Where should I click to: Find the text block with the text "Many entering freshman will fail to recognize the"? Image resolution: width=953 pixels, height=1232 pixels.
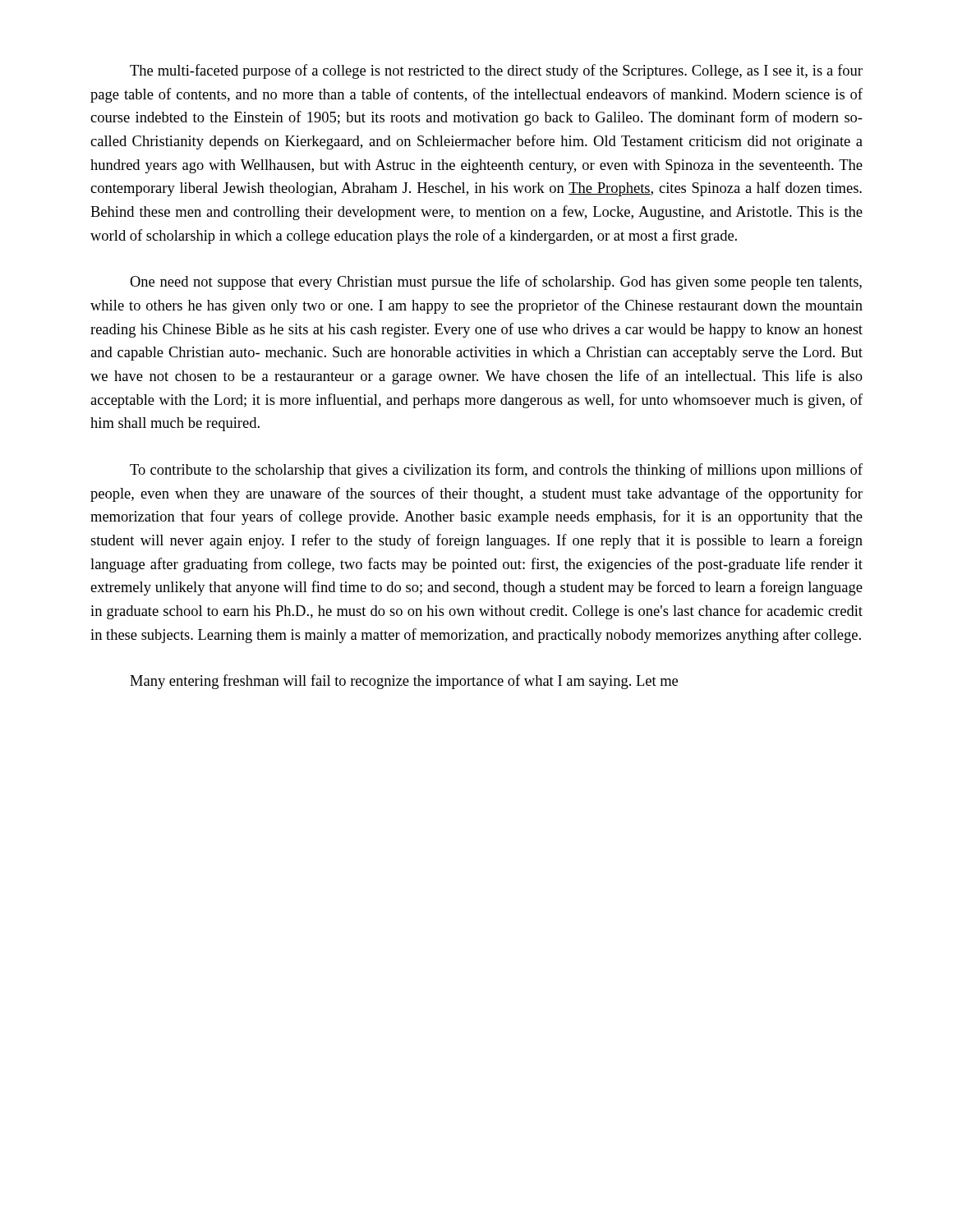[x=476, y=682]
